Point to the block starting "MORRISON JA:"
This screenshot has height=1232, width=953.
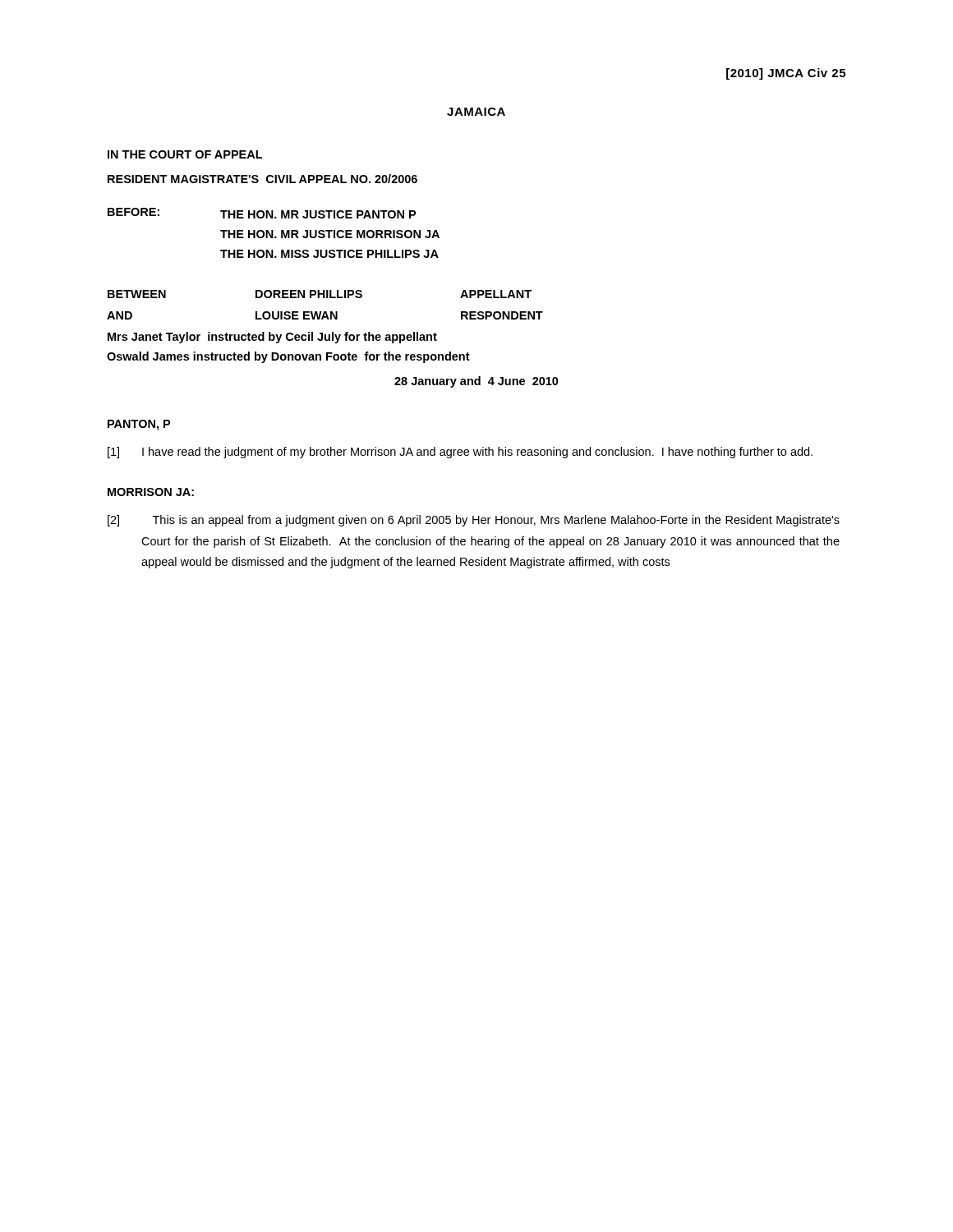tap(151, 492)
